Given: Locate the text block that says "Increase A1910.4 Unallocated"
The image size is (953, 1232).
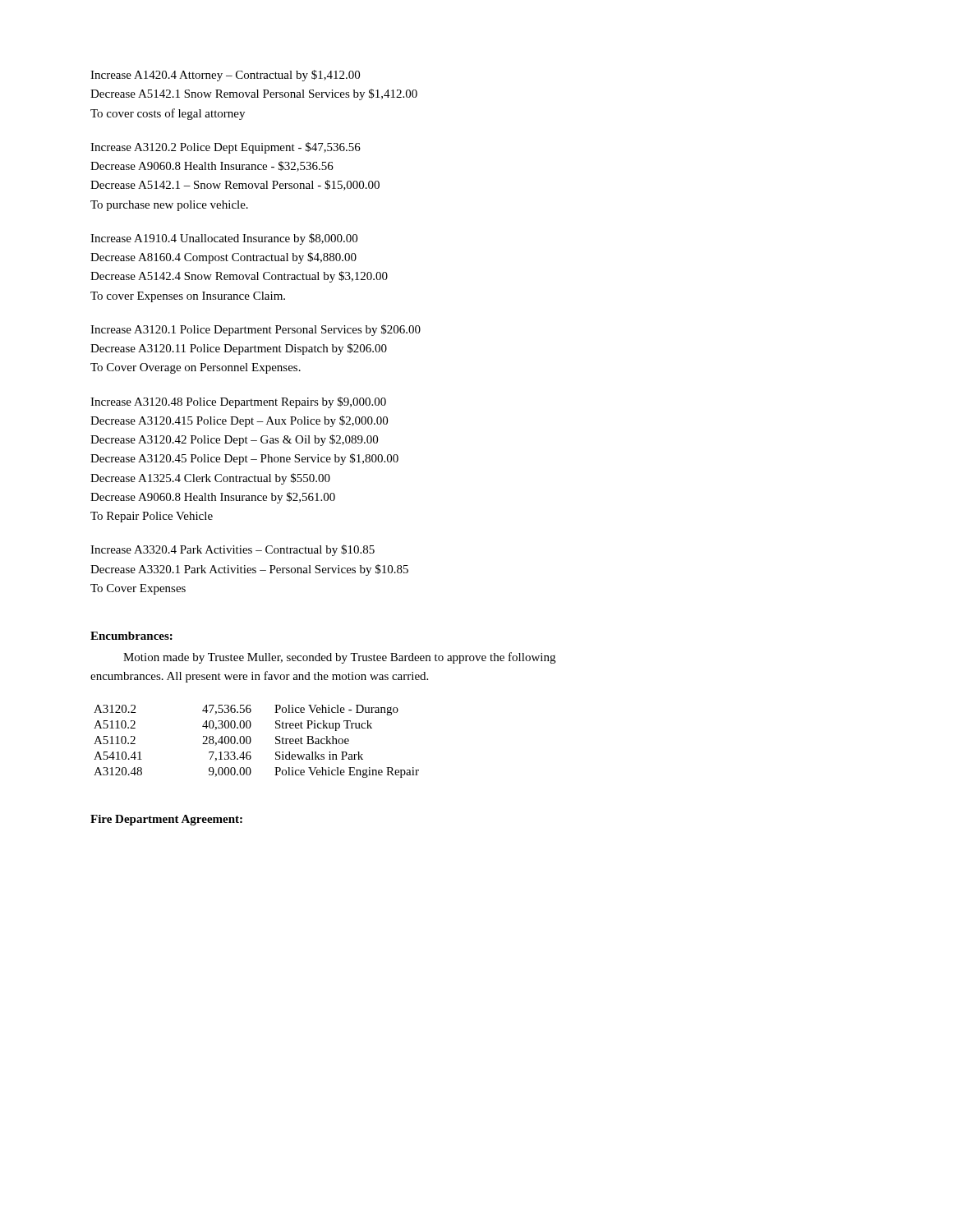Looking at the screenshot, I should click(239, 267).
